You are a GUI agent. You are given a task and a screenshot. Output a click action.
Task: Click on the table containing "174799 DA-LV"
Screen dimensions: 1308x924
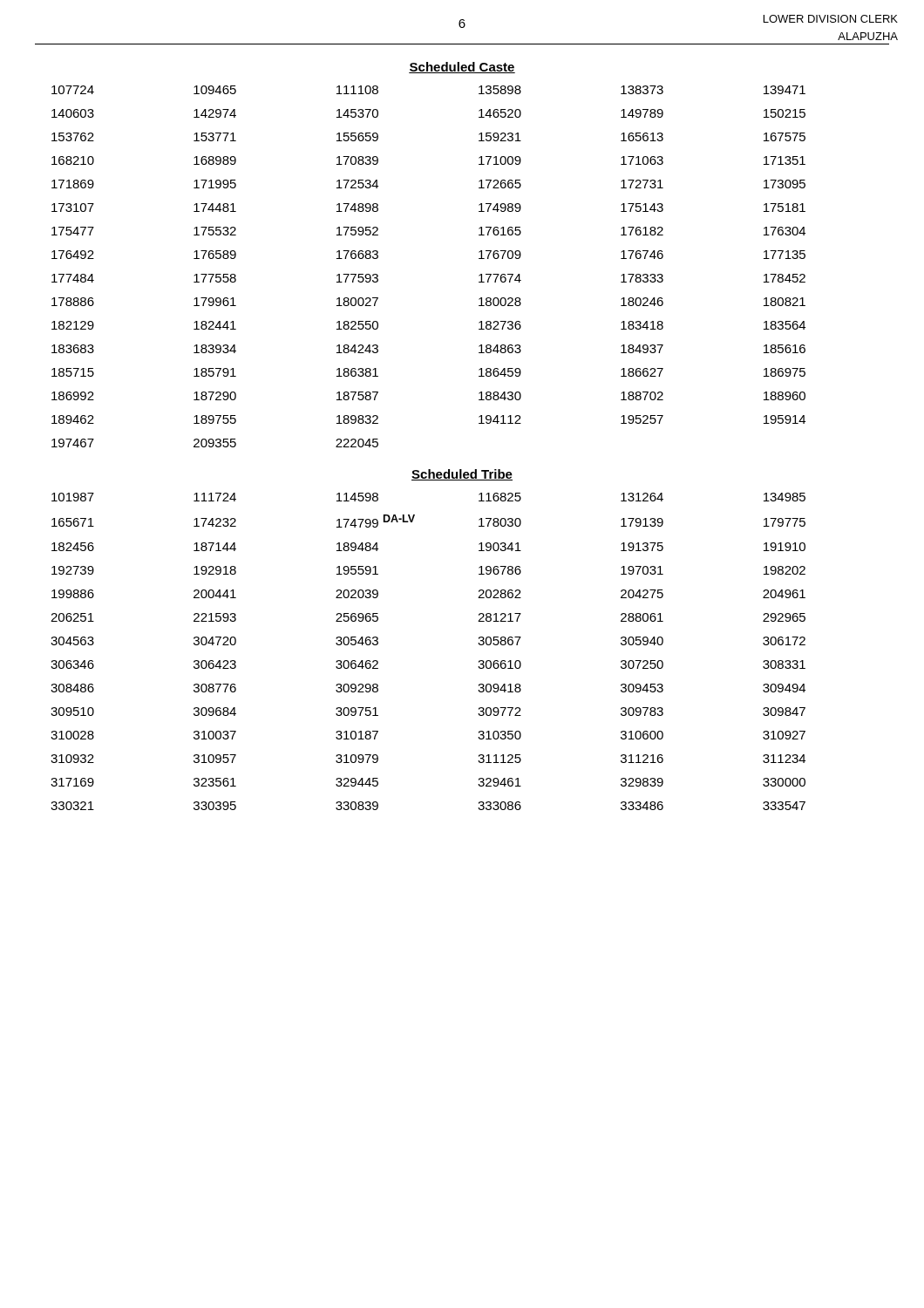point(462,651)
